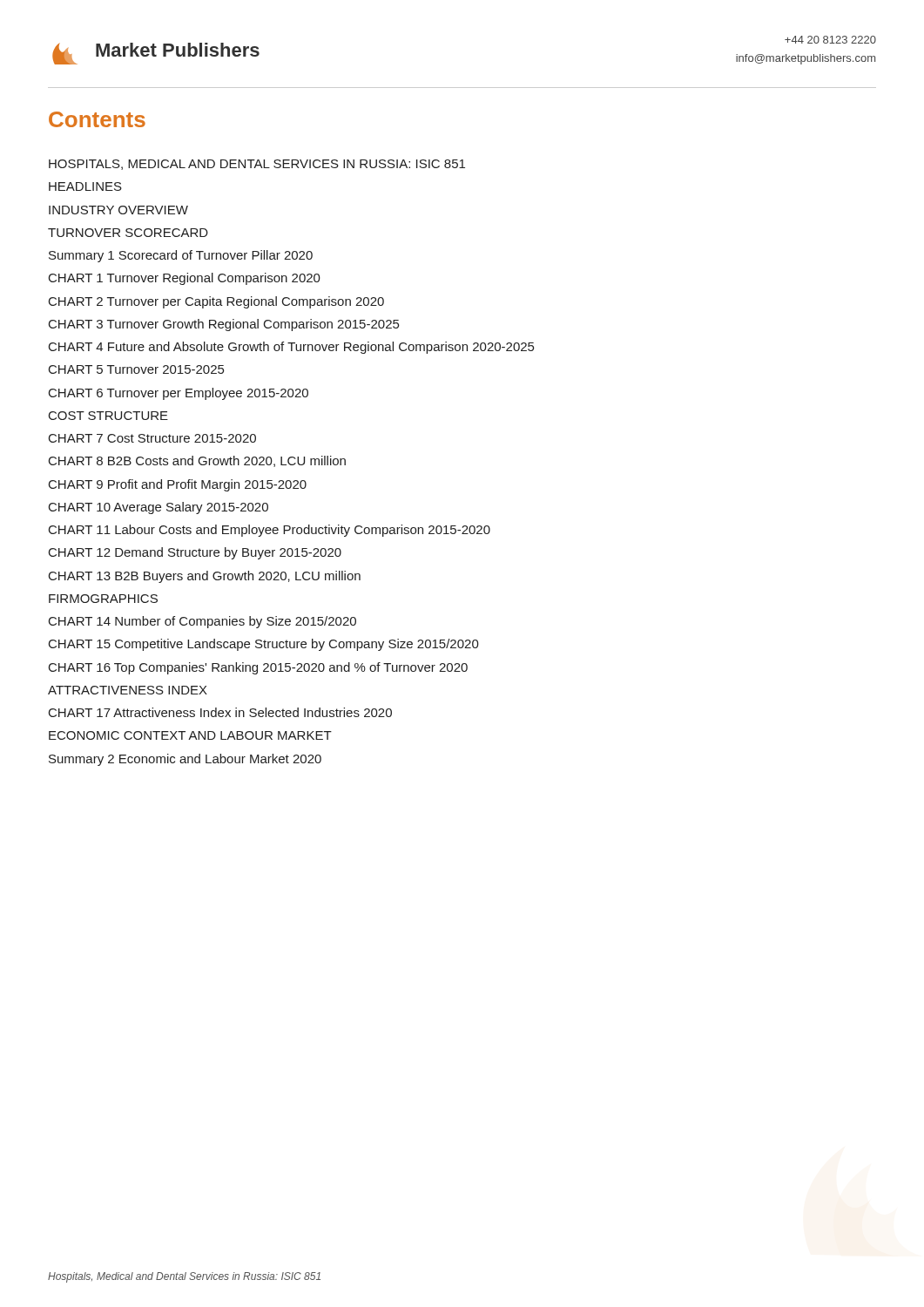The image size is (924, 1307).
Task: Navigate to the passage starting "ECONOMIC CONTEXT AND LABOUR MARKET"
Action: coord(190,735)
